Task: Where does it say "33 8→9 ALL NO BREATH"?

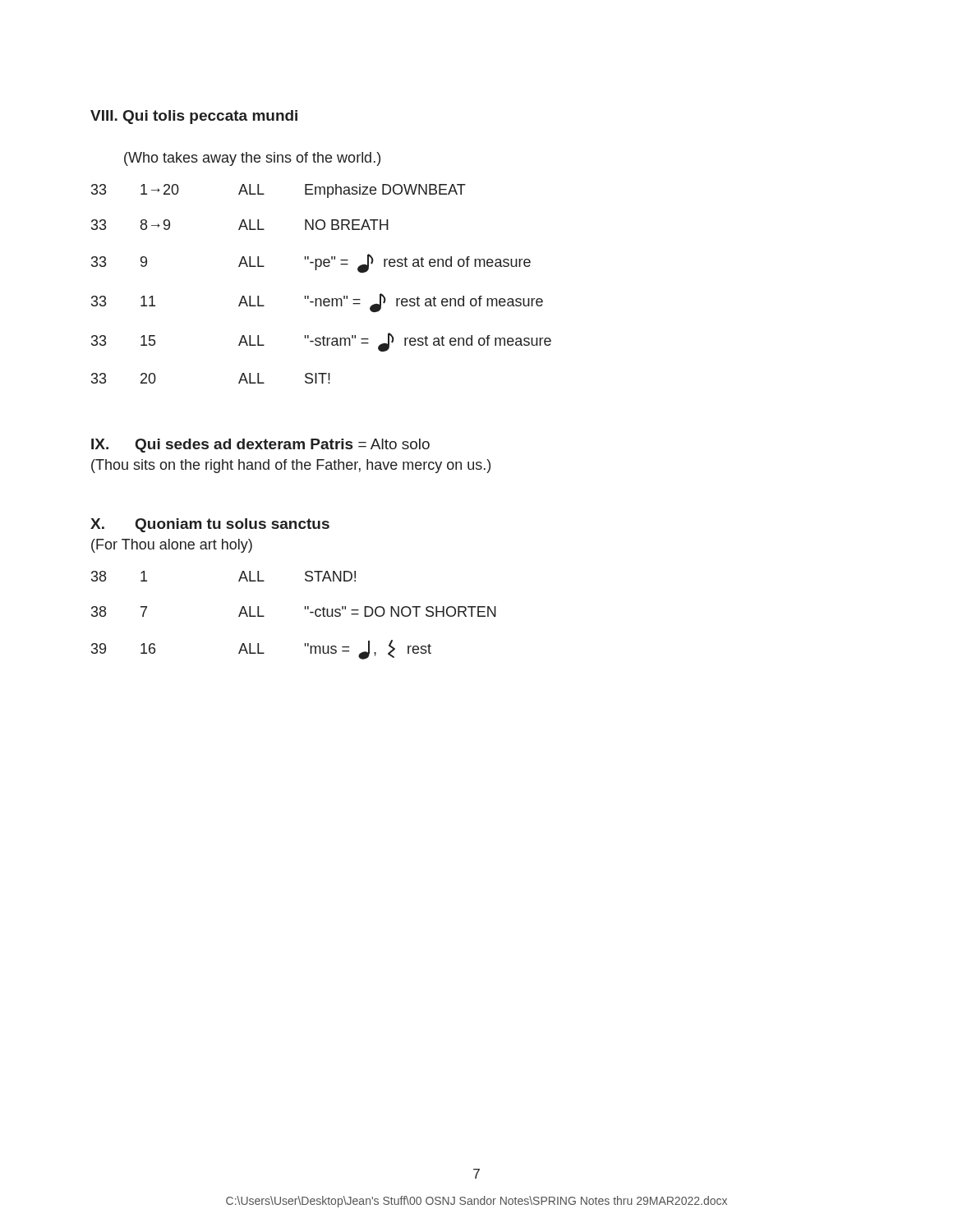Action: 240,225
